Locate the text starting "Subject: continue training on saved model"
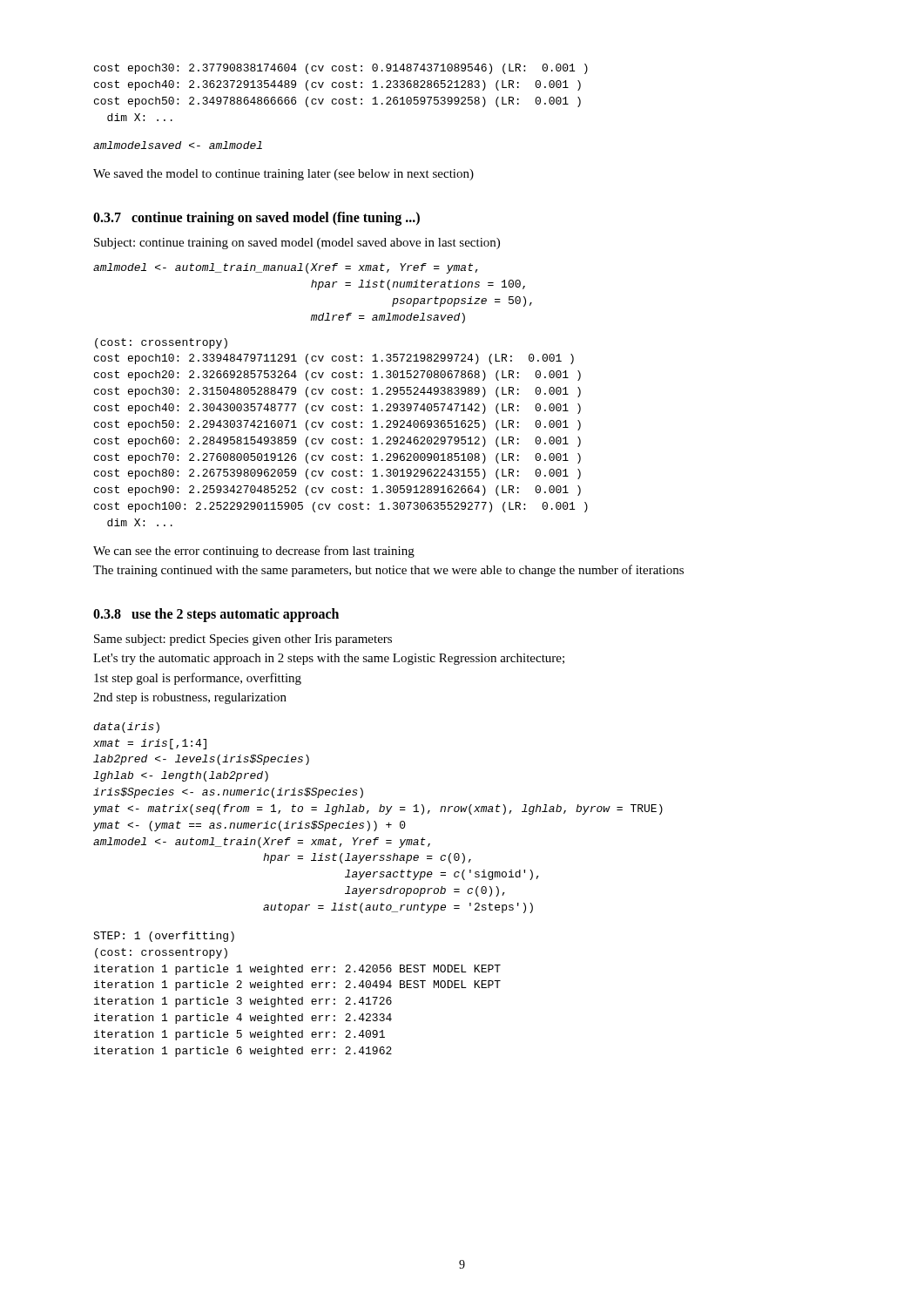 (x=297, y=242)
